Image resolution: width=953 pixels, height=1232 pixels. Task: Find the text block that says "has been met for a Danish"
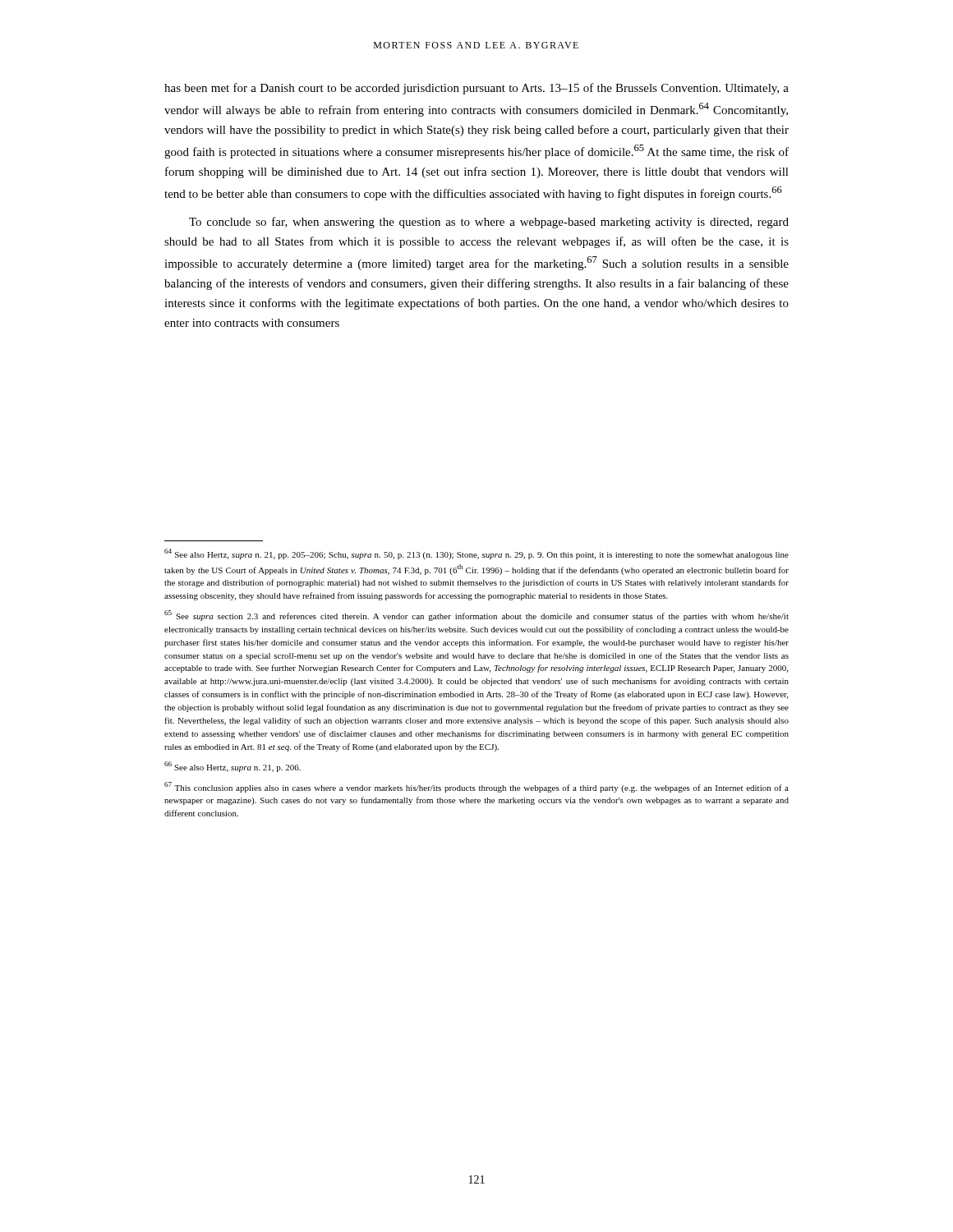[x=476, y=205]
